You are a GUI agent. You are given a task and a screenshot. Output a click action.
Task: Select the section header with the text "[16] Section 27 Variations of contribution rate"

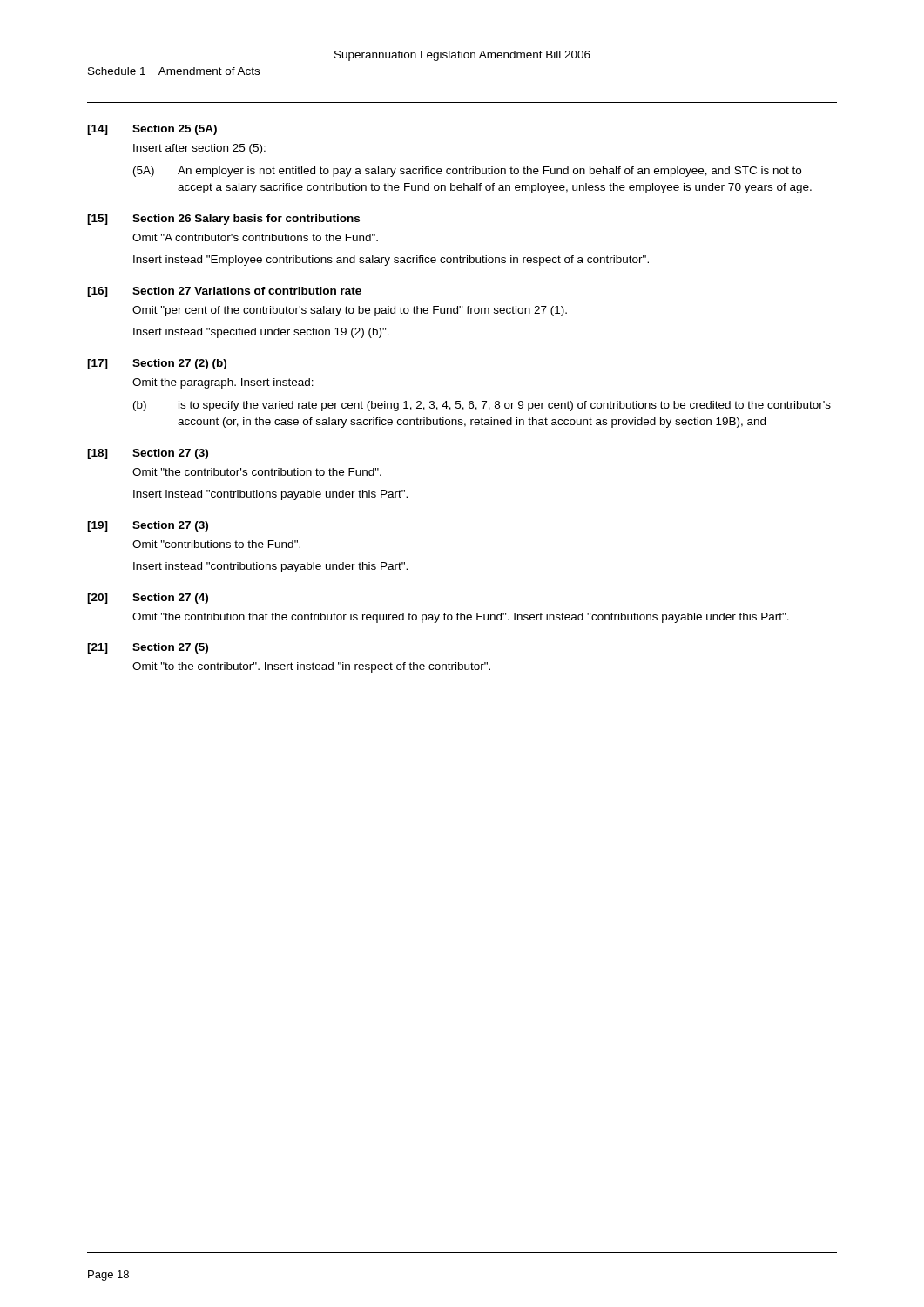tap(224, 290)
